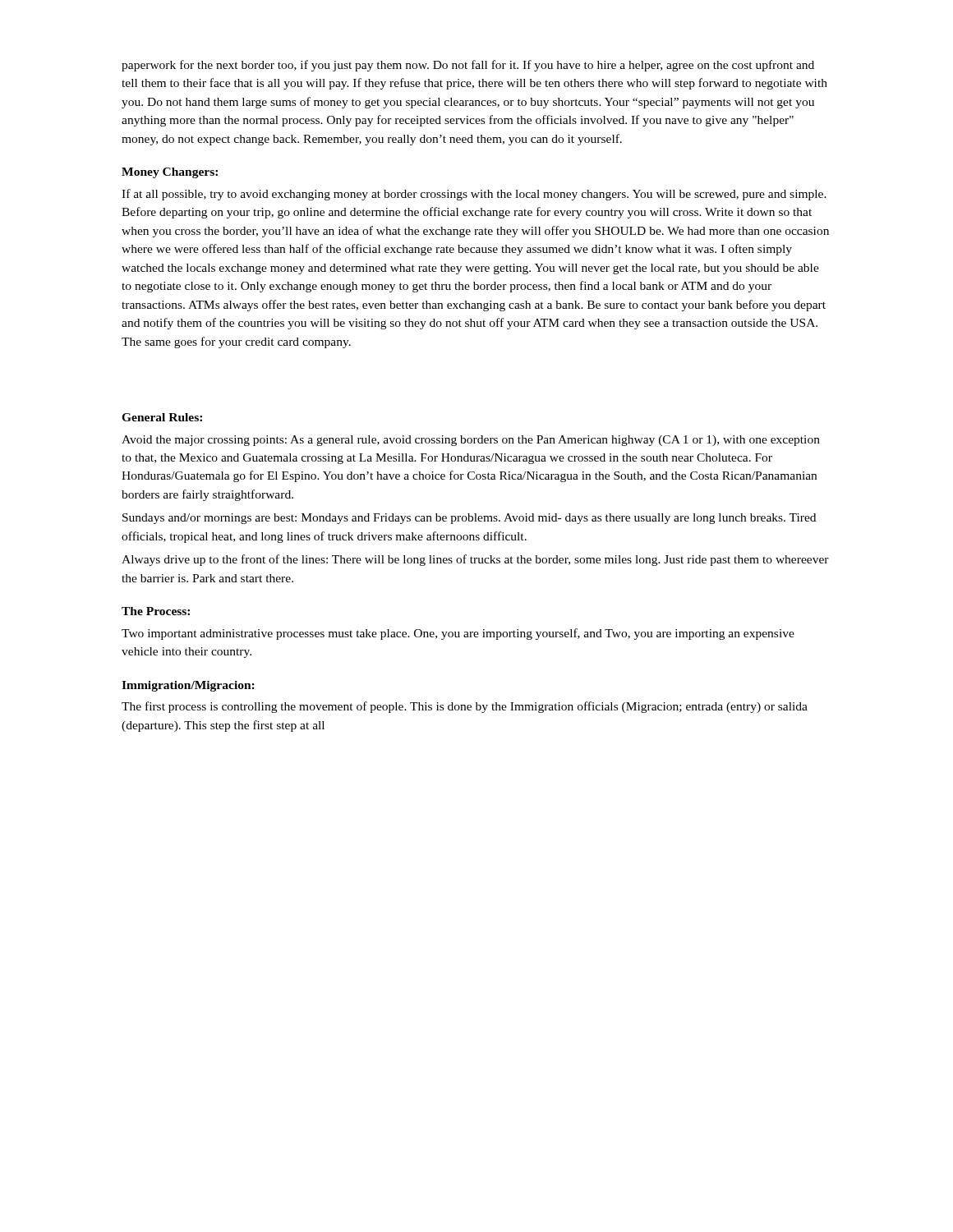This screenshot has width=953, height=1232.
Task: Find the text block that reads "Sundays and/or mornings are best: Mondays and Fridays"
Action: pos(469,527)
